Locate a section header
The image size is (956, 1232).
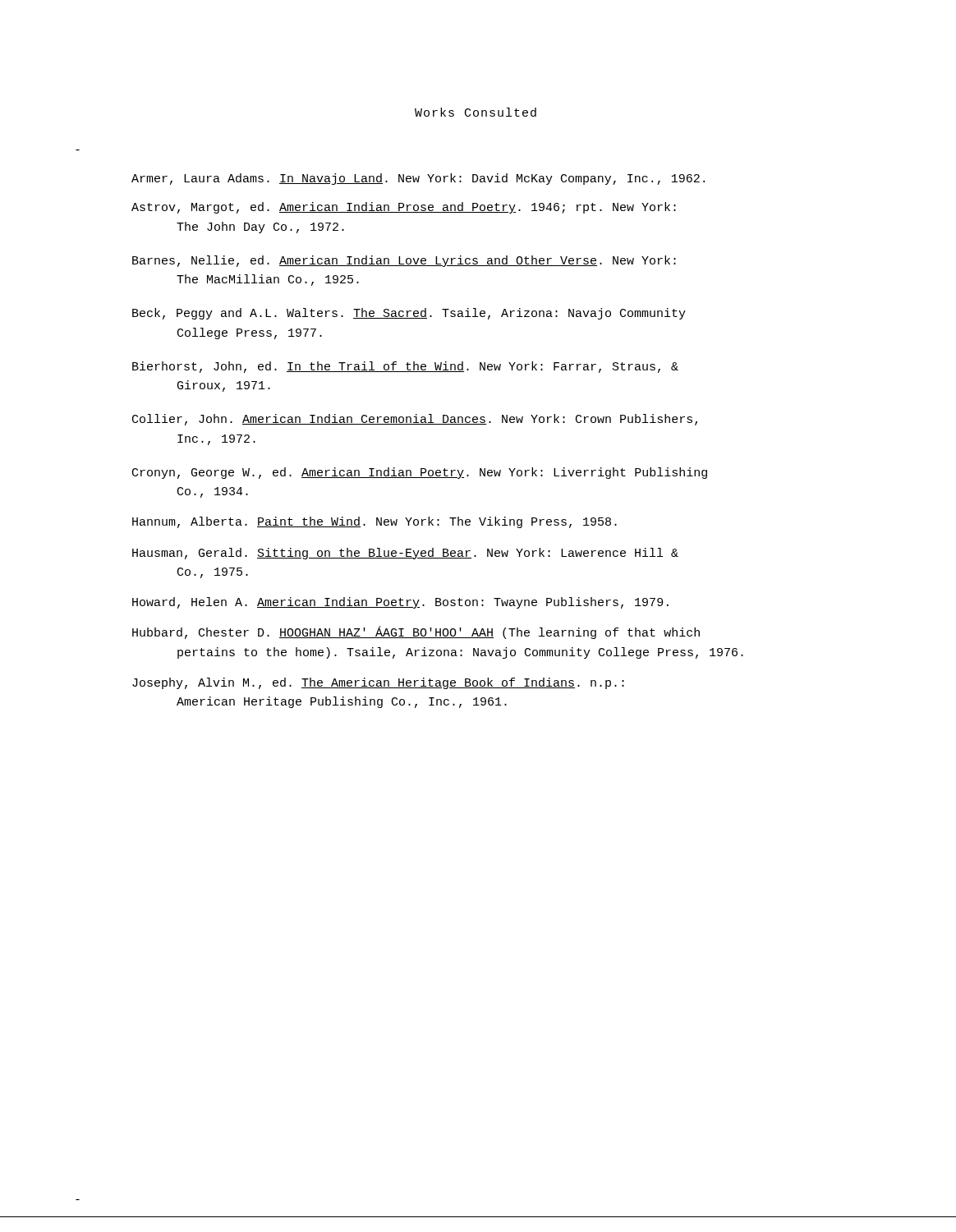pos(476,114)
